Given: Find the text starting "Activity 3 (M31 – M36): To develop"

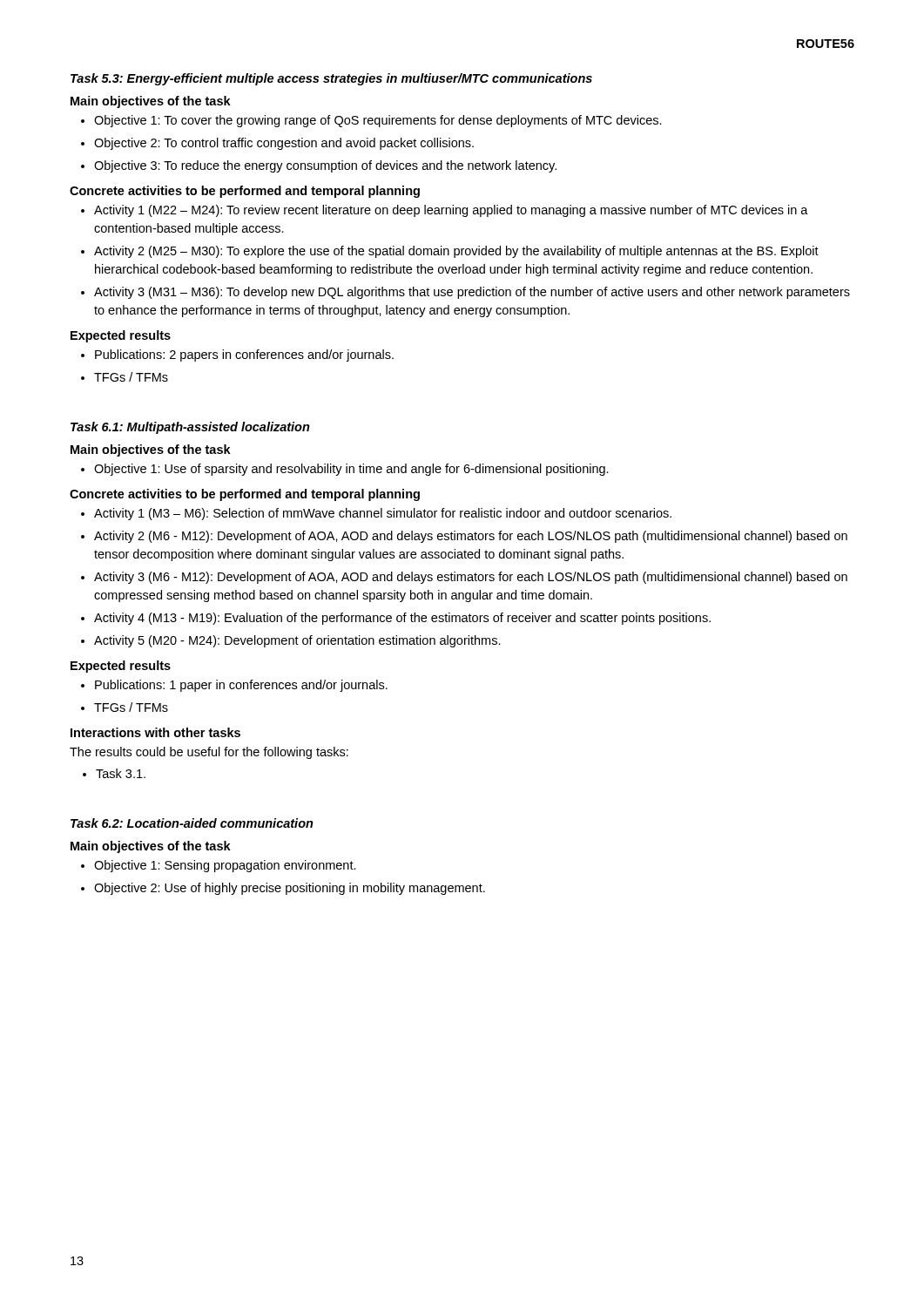Looking at the screenshot, I should [472, 301].
